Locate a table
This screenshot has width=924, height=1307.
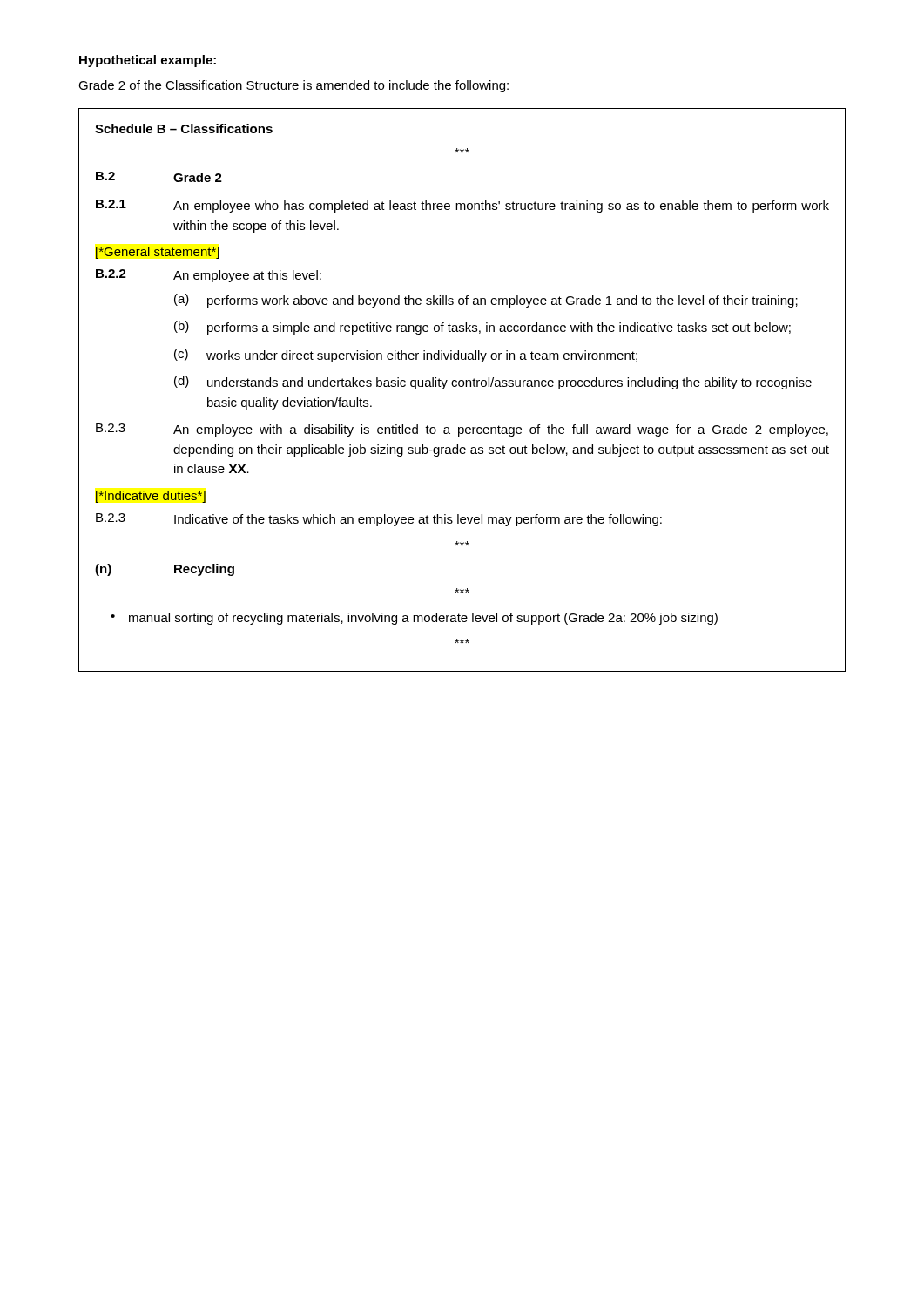pos(462,389)
